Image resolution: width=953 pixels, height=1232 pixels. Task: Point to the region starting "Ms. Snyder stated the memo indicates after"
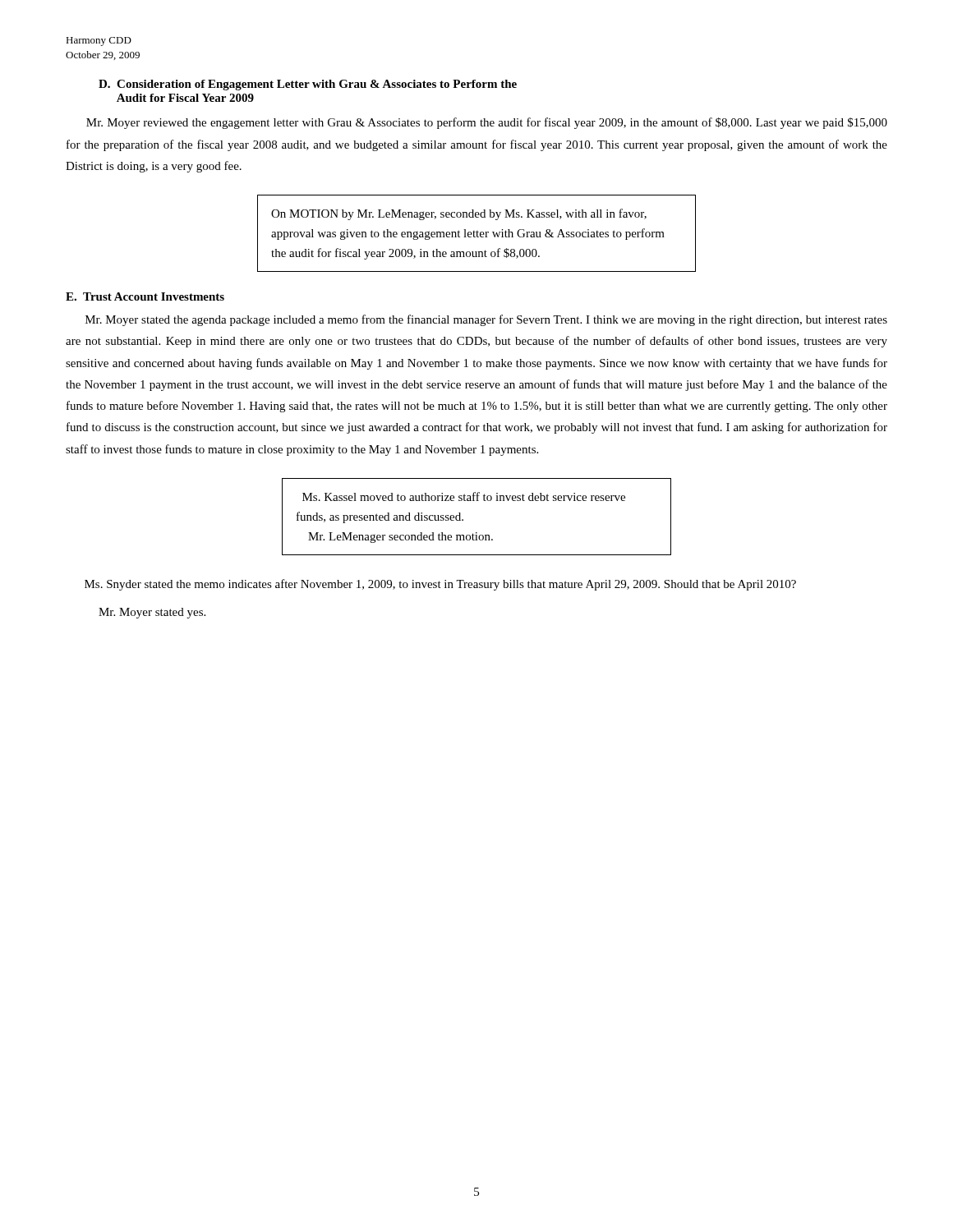pyautogui.click(x=431, y=584)
